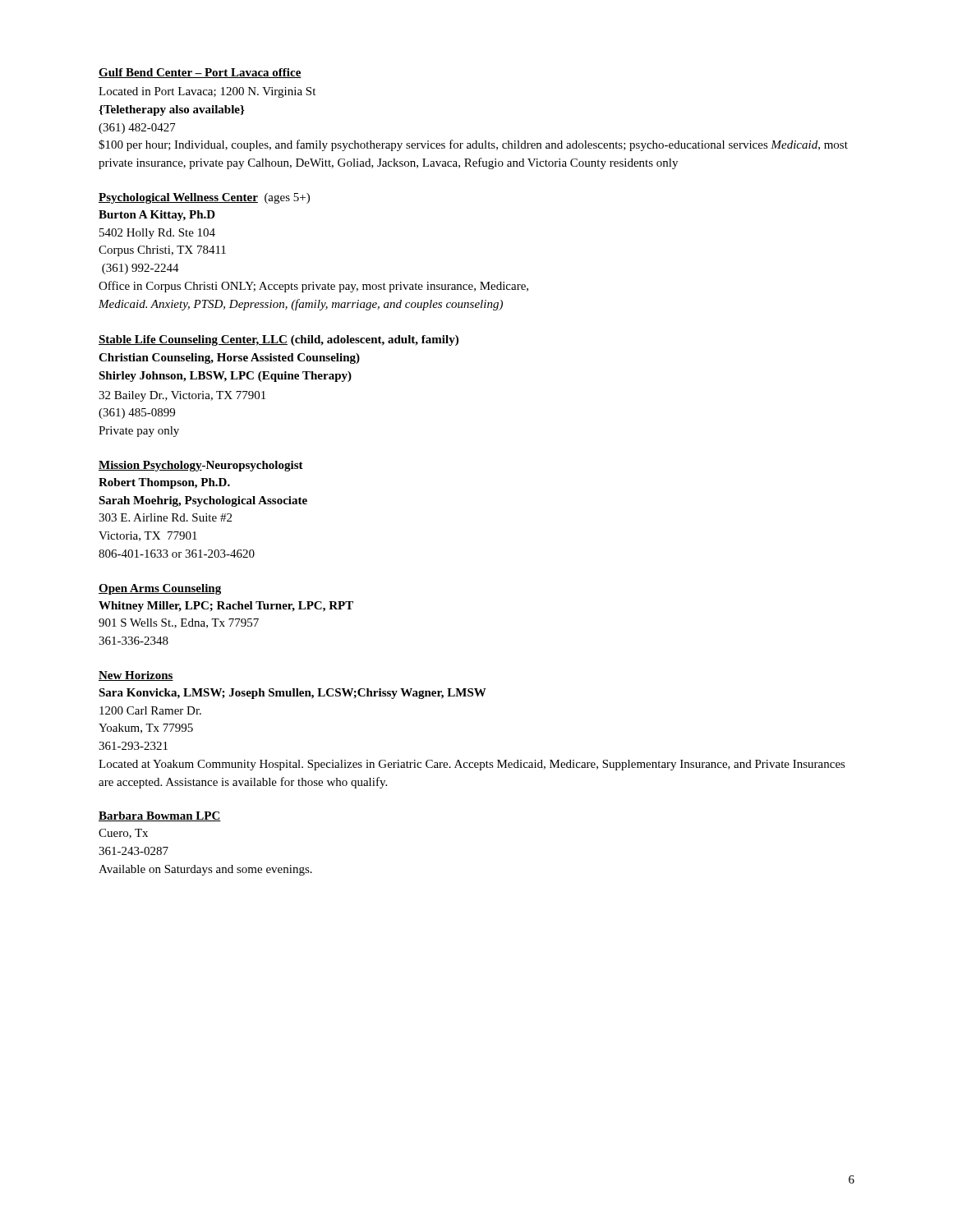Screen dimensions: 1232x953
Task: Locate the passage starting "Gulf Bend Center – Port"
Action: 200,72
